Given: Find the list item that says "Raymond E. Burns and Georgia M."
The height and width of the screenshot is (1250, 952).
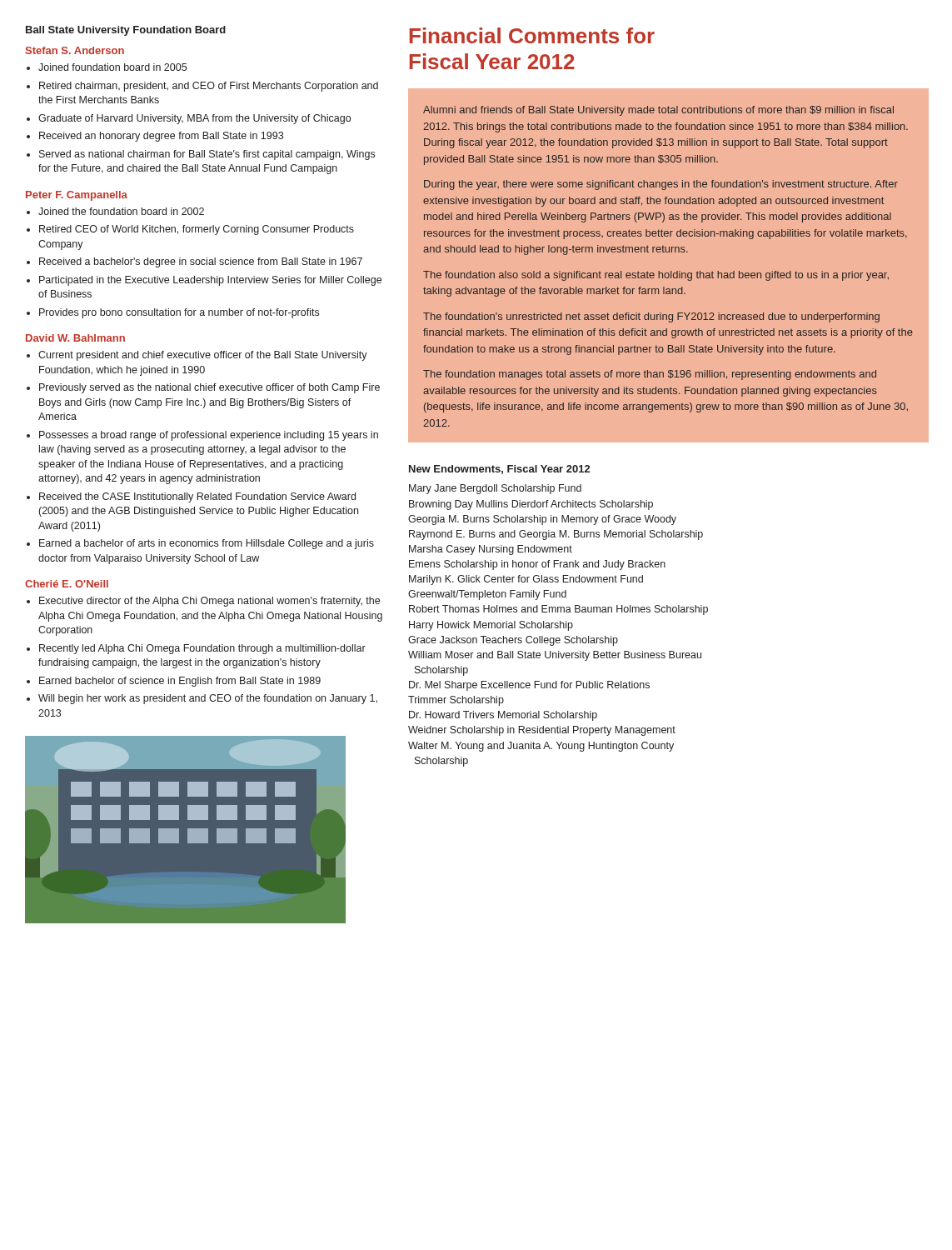Looking at the screenshot, I should click(556, 534).
